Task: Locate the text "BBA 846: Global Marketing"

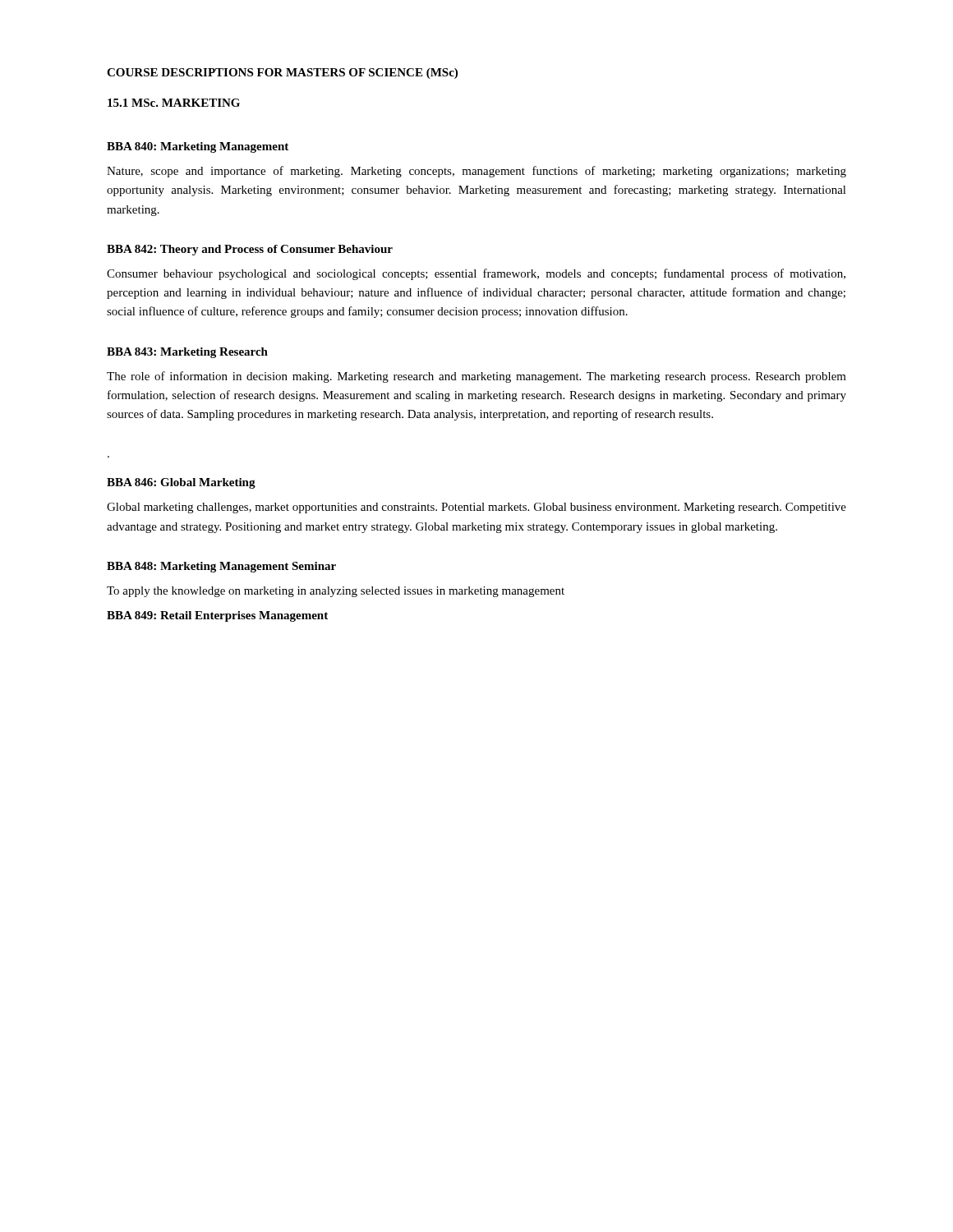Action: point(181,483)
